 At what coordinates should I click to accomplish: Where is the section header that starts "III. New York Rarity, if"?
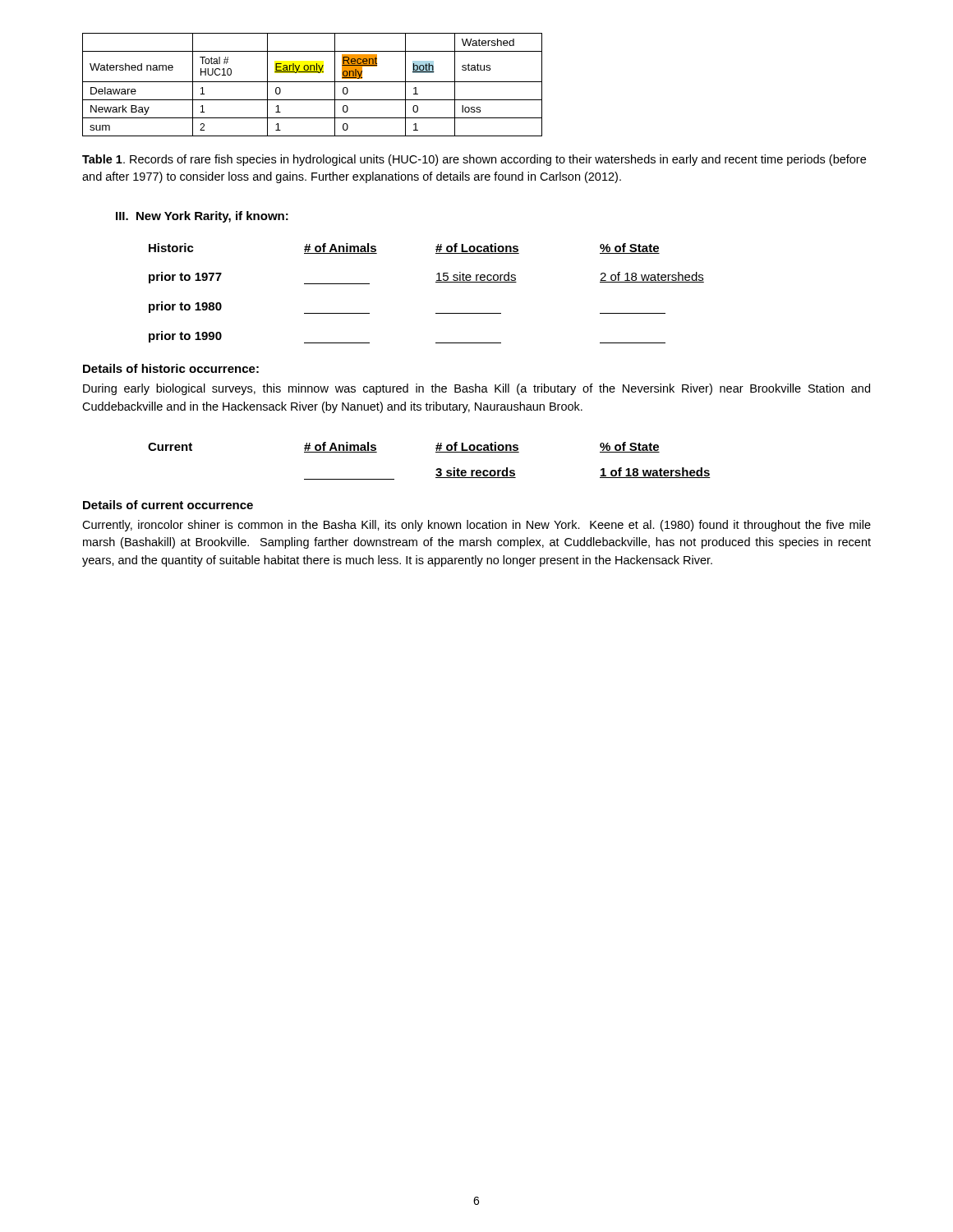202,216
